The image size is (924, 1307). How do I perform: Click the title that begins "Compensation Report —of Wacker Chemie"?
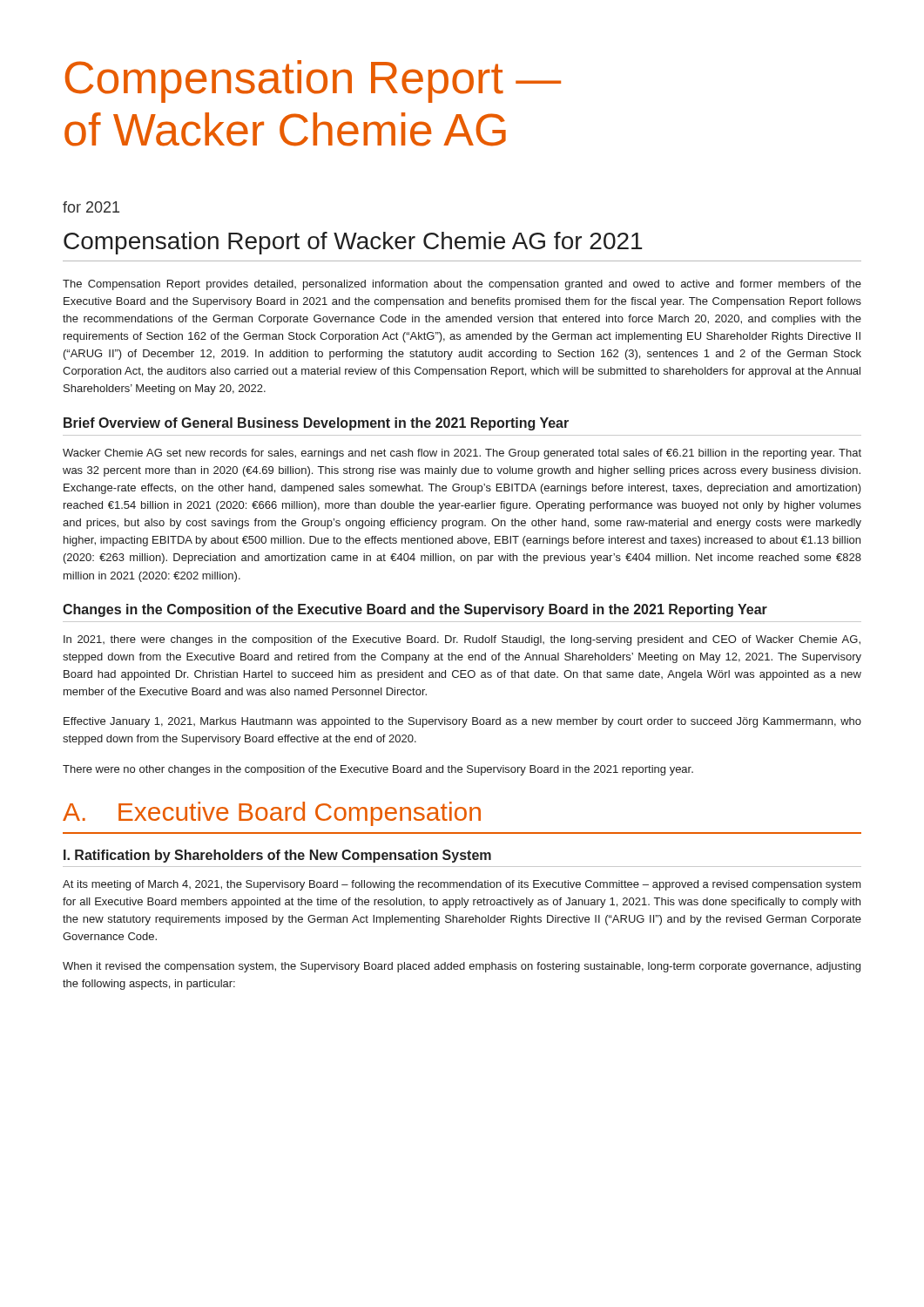click(x=462, y=104)
